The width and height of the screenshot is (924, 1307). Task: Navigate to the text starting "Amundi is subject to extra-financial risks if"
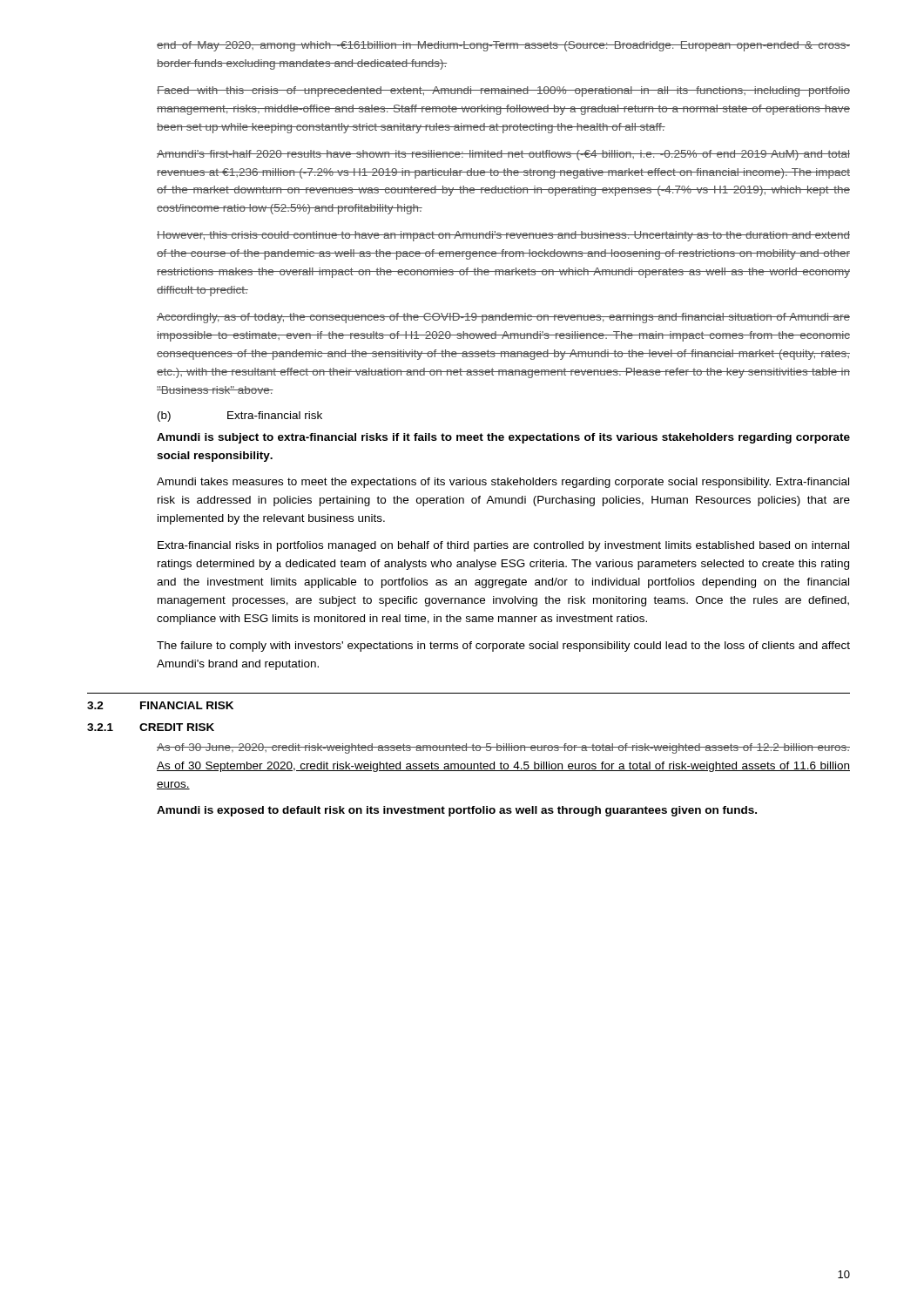point(503,447)
